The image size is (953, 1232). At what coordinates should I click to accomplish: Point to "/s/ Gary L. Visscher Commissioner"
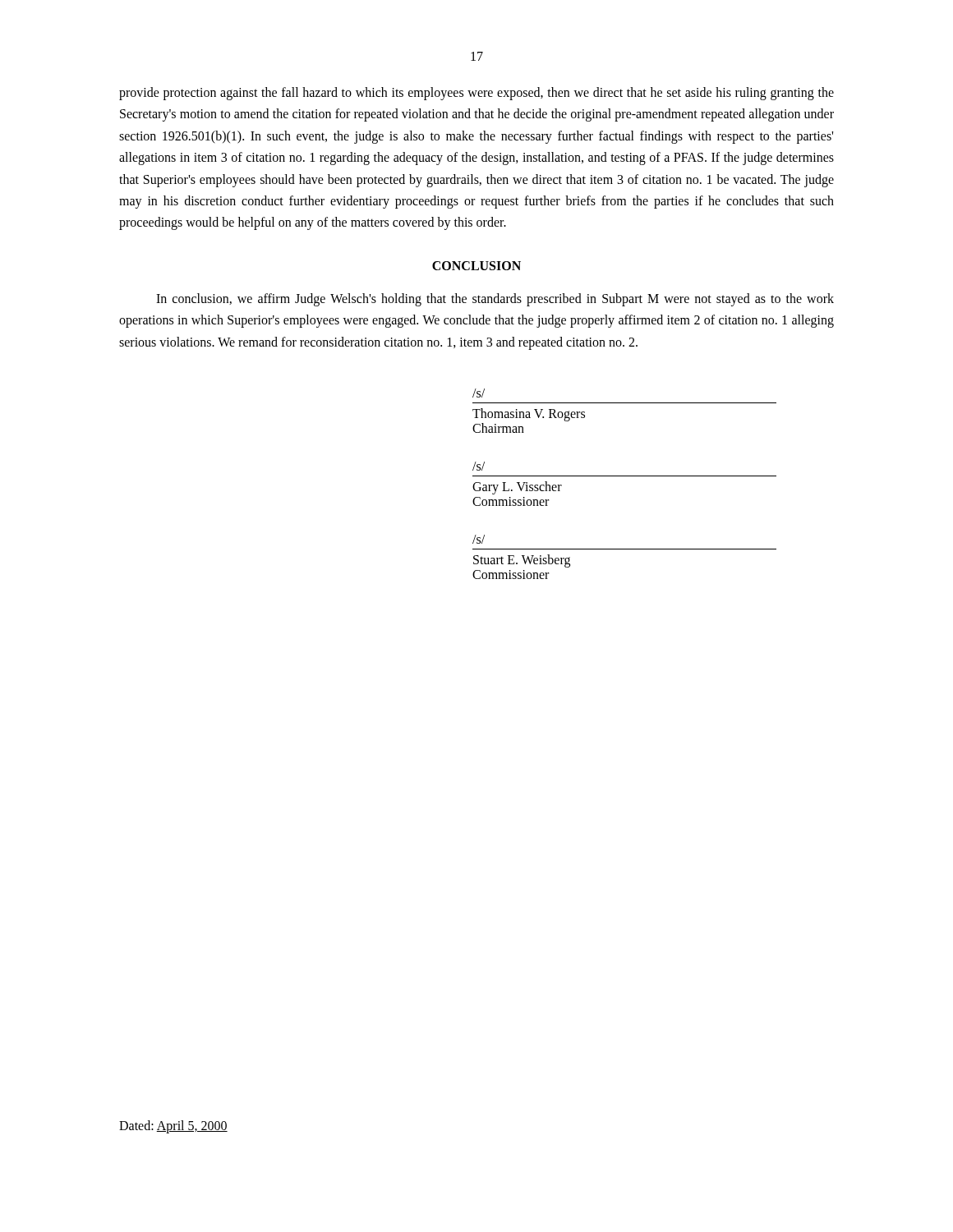[x=637, y=484]
